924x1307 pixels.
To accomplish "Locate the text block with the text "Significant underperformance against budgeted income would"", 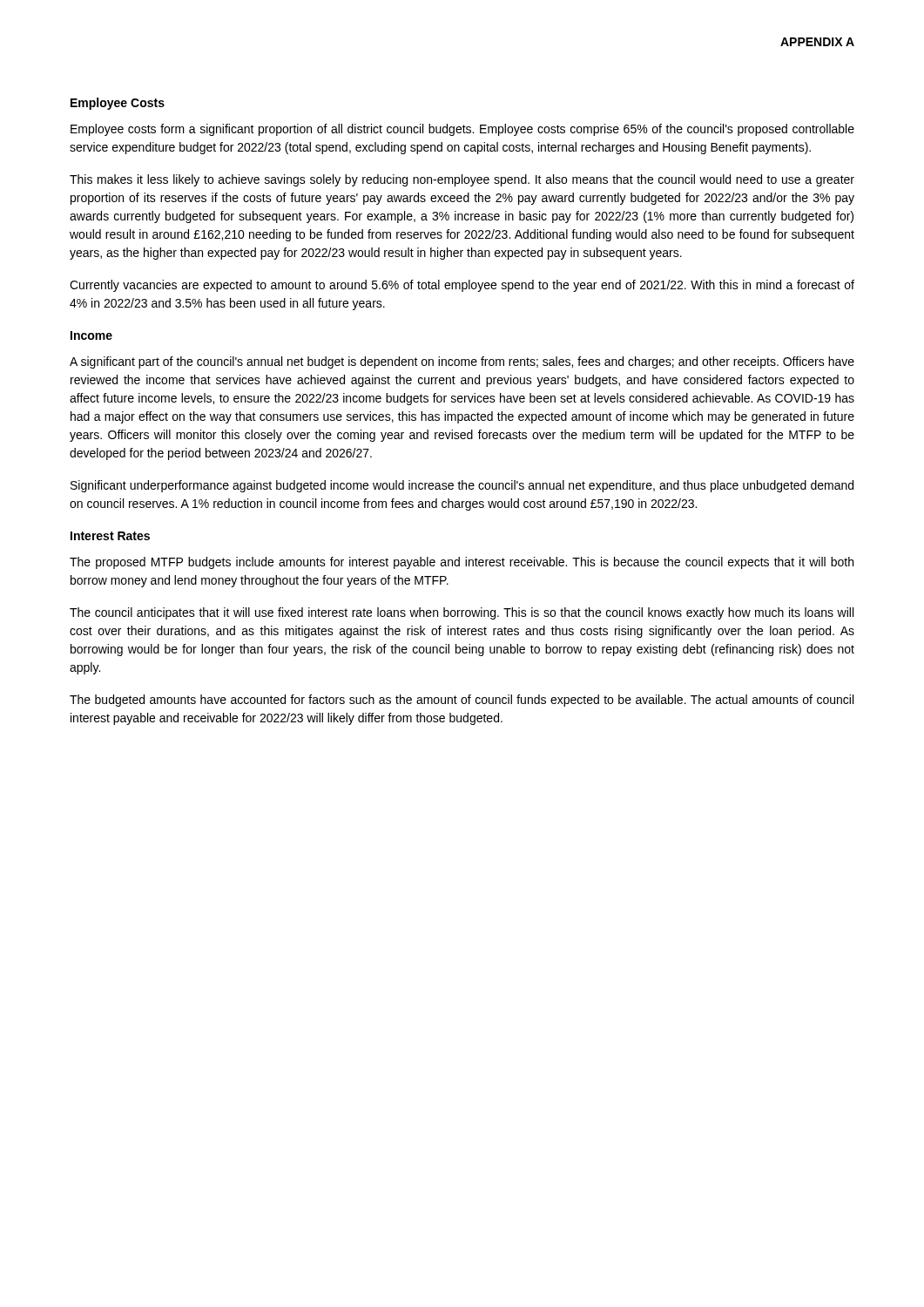I will pos(462,495).
